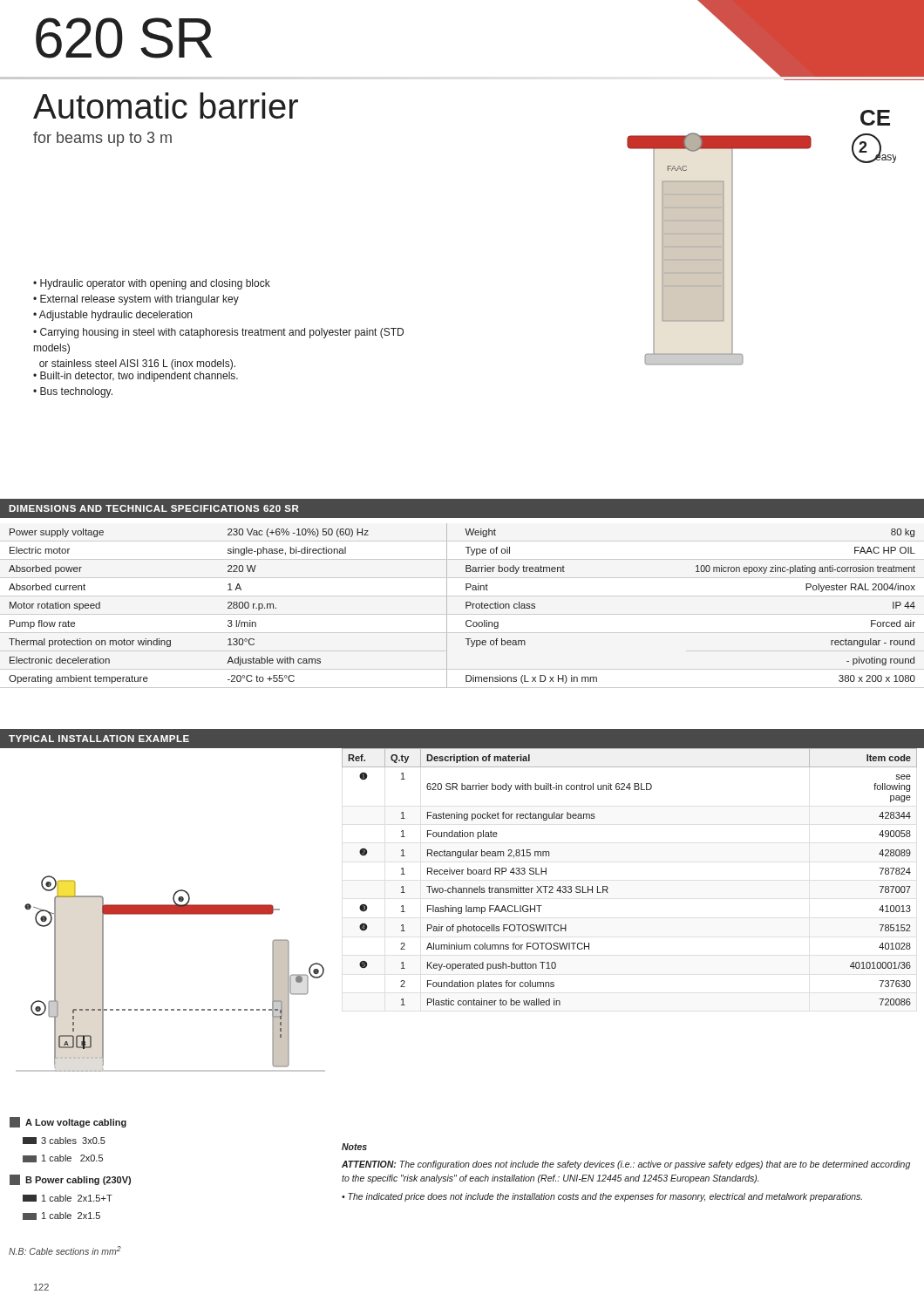Click where it says "• Built-in detector, two indipendent channels."
The width and height of the screenshot is (924, 1308).
(136, 376)
